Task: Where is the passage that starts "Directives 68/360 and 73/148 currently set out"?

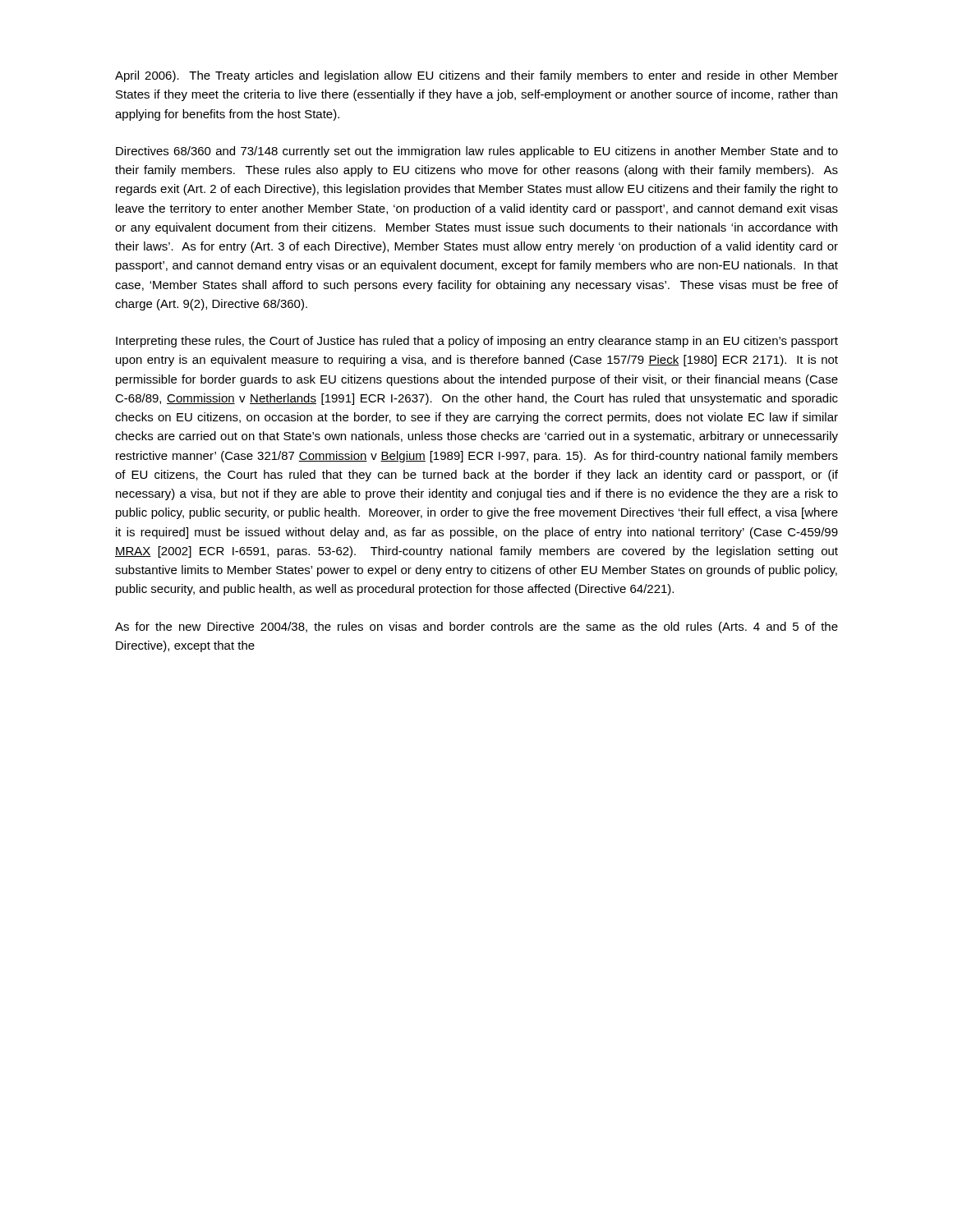Action: pyautogui.click(x=476, y=227)
